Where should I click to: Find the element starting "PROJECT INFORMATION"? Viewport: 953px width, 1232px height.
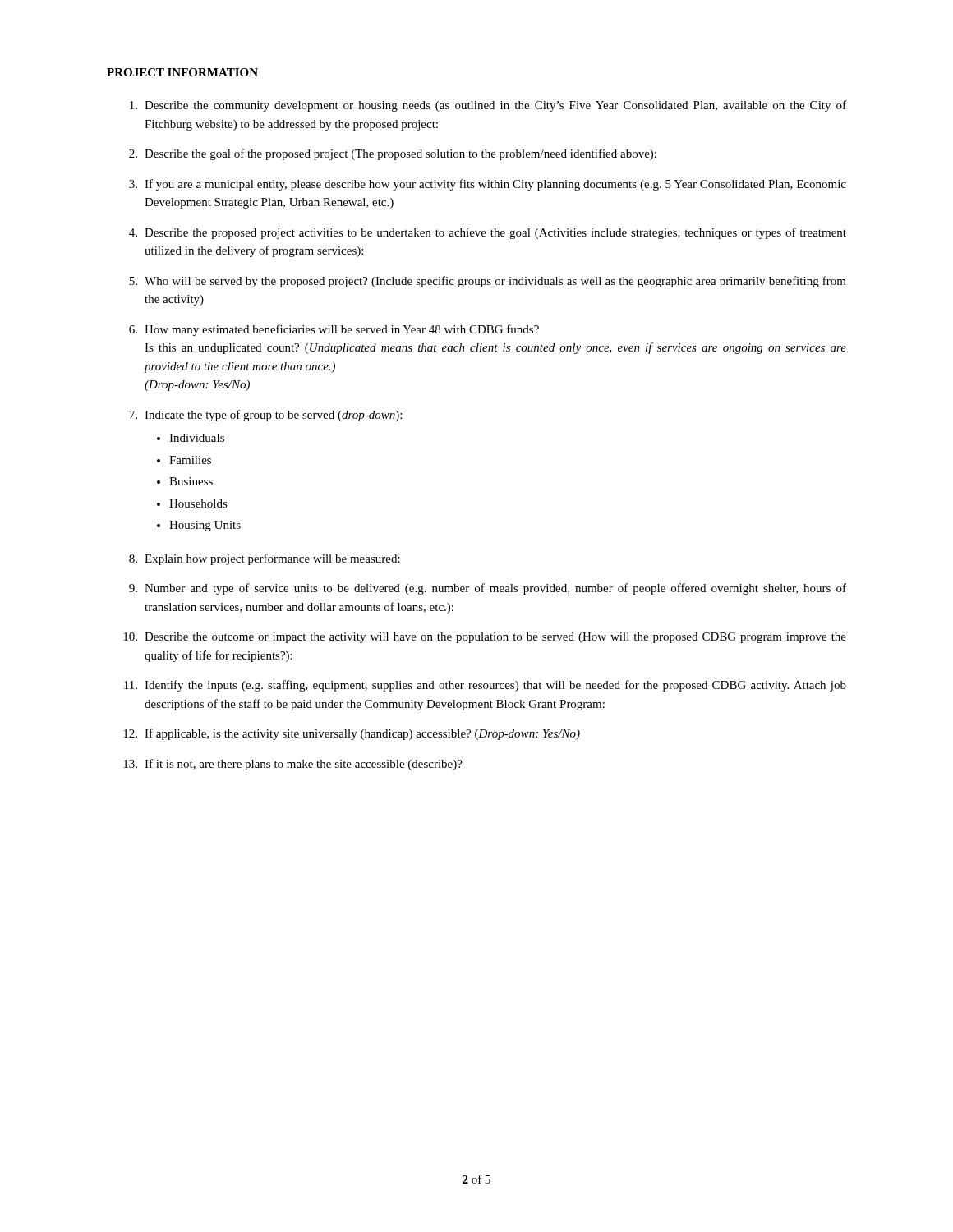click(x=182, y=72)
